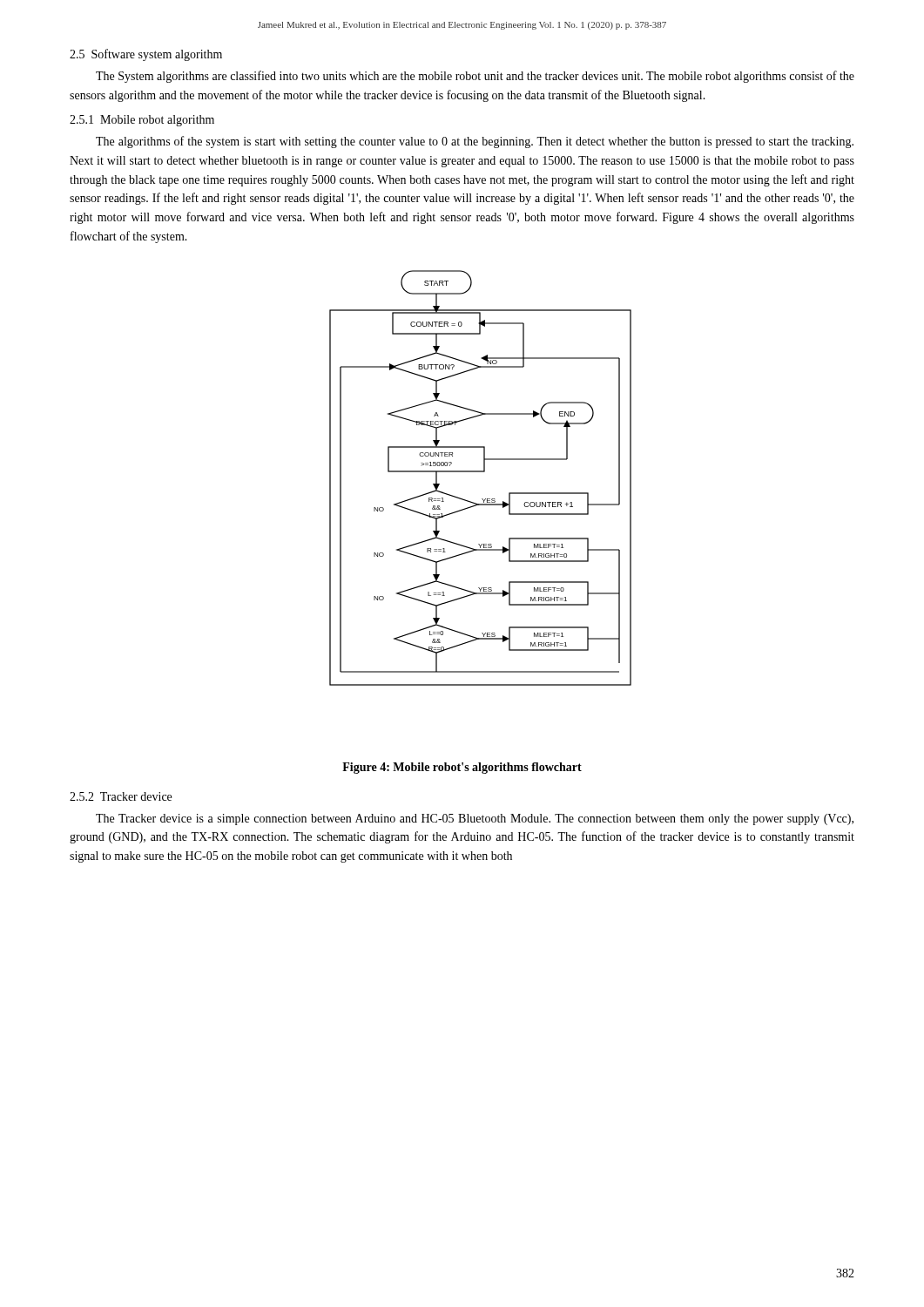Find the block on this page that starts "The System algorithms are classified into"
Viewport: 924px width, 1307px height.
click(462, 86)
